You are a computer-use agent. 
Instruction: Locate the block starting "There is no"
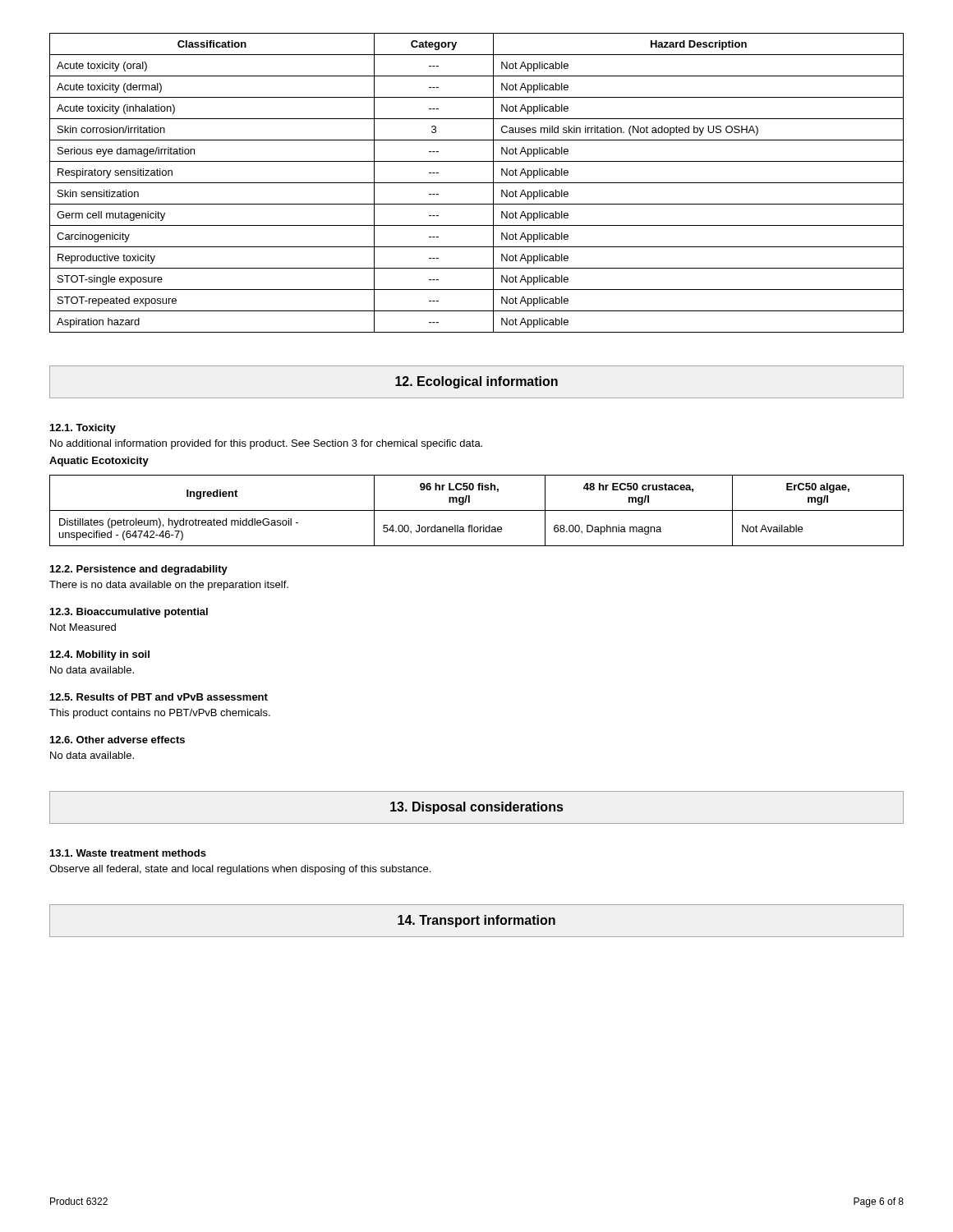pos(169,584)
